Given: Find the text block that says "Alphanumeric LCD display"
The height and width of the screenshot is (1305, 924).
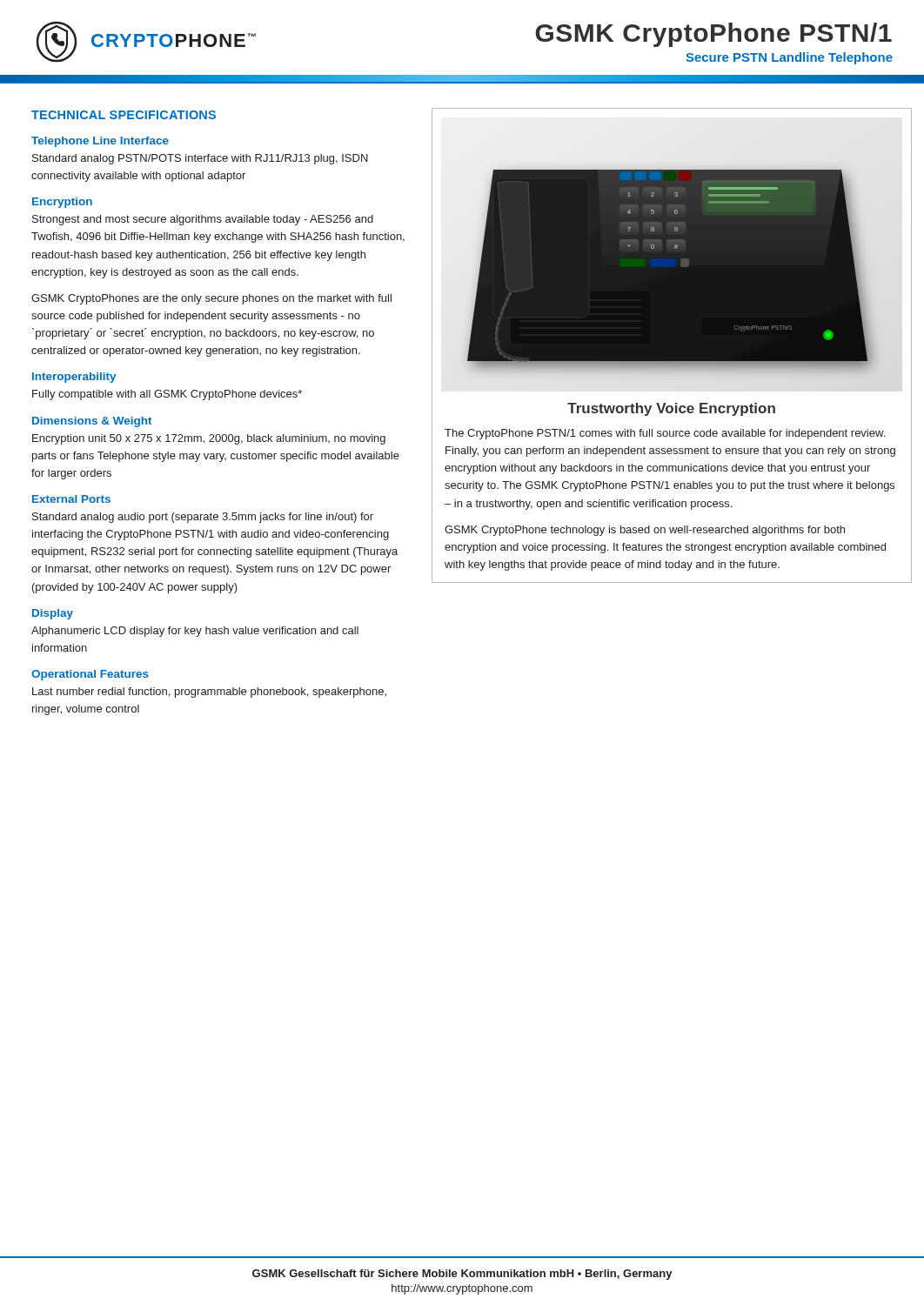Looking at the screenshot, I should [x=195, y=639].
